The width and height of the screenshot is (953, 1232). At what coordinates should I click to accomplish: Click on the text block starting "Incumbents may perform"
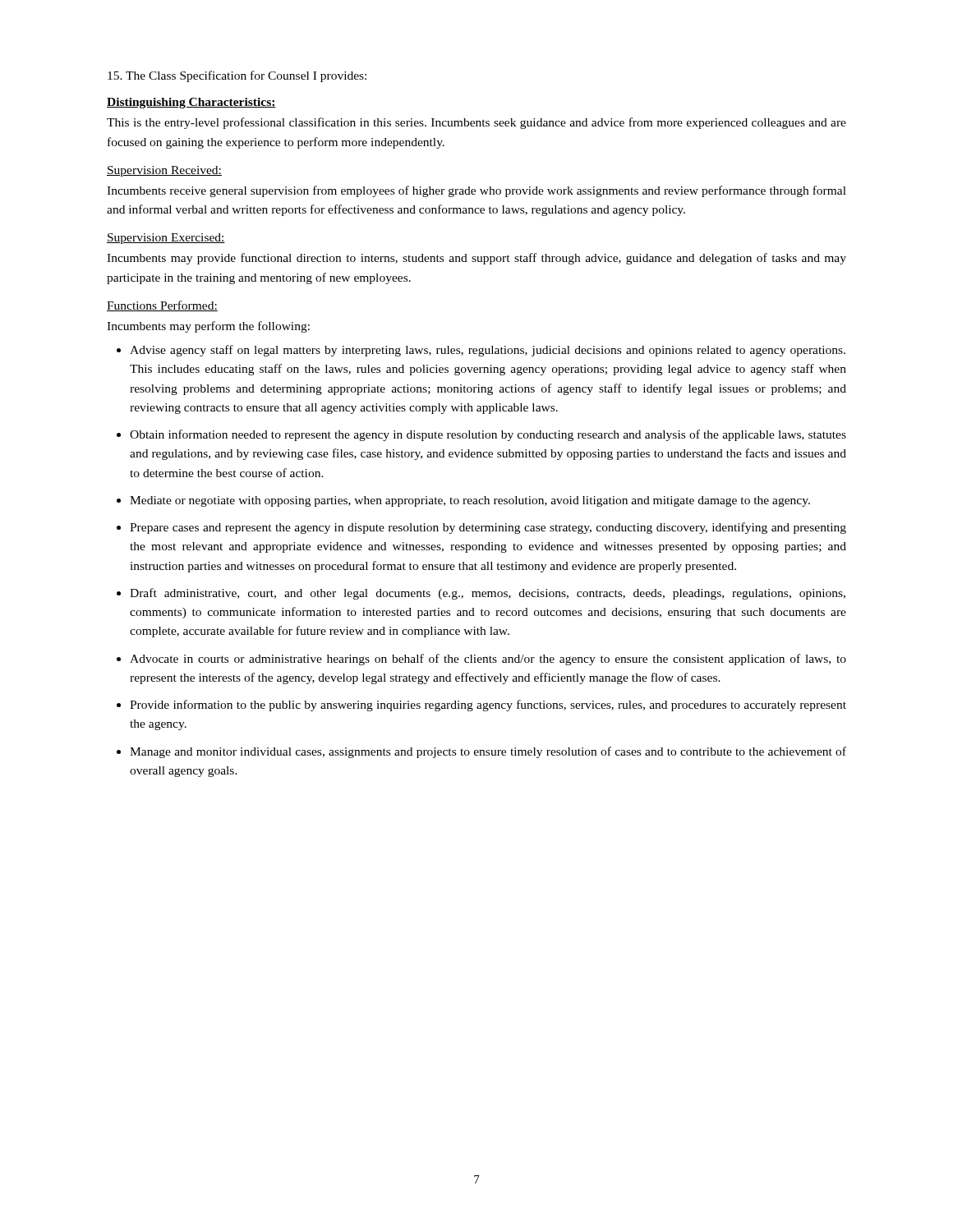[208, 327]
